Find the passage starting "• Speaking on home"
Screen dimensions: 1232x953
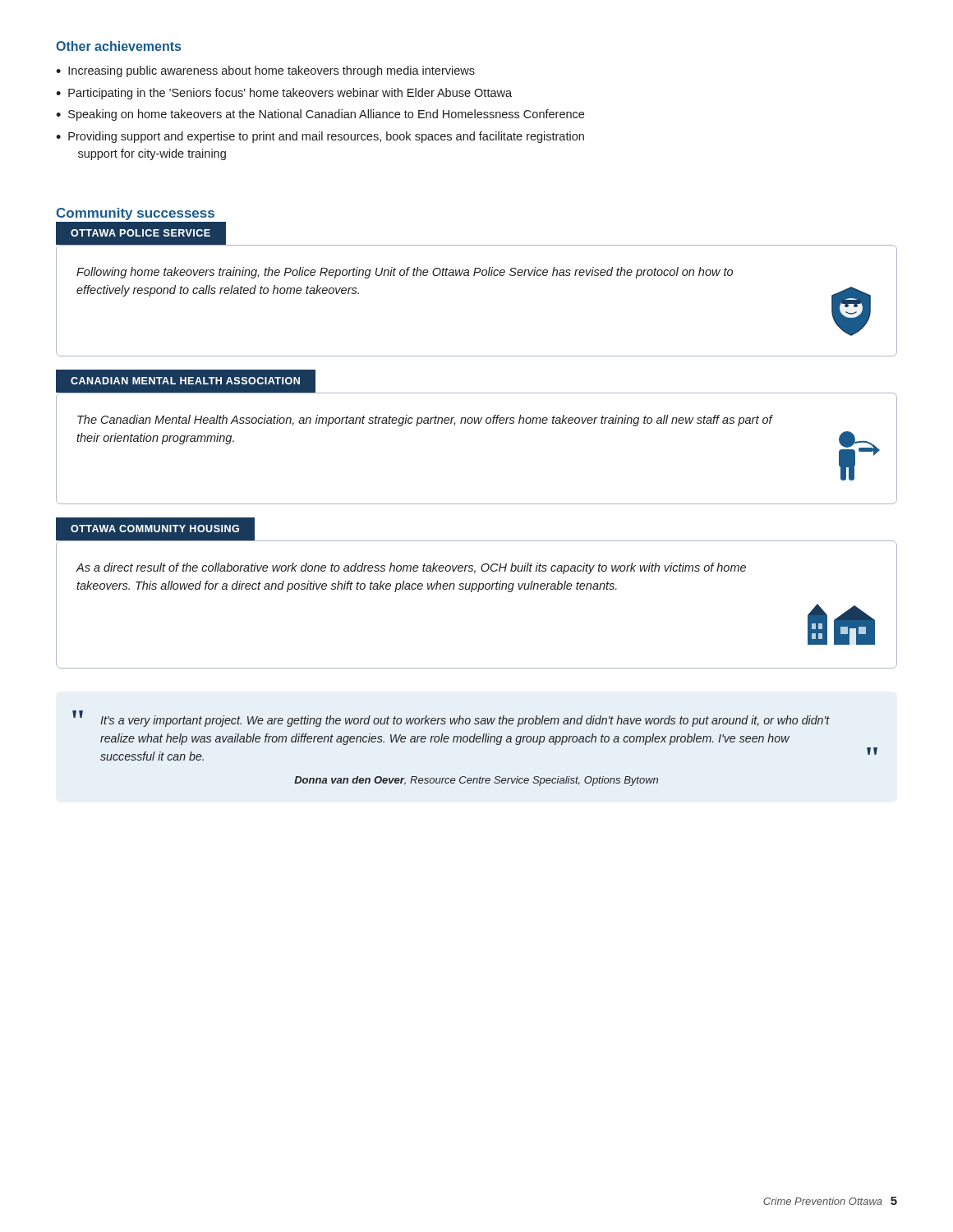point(320,115)
